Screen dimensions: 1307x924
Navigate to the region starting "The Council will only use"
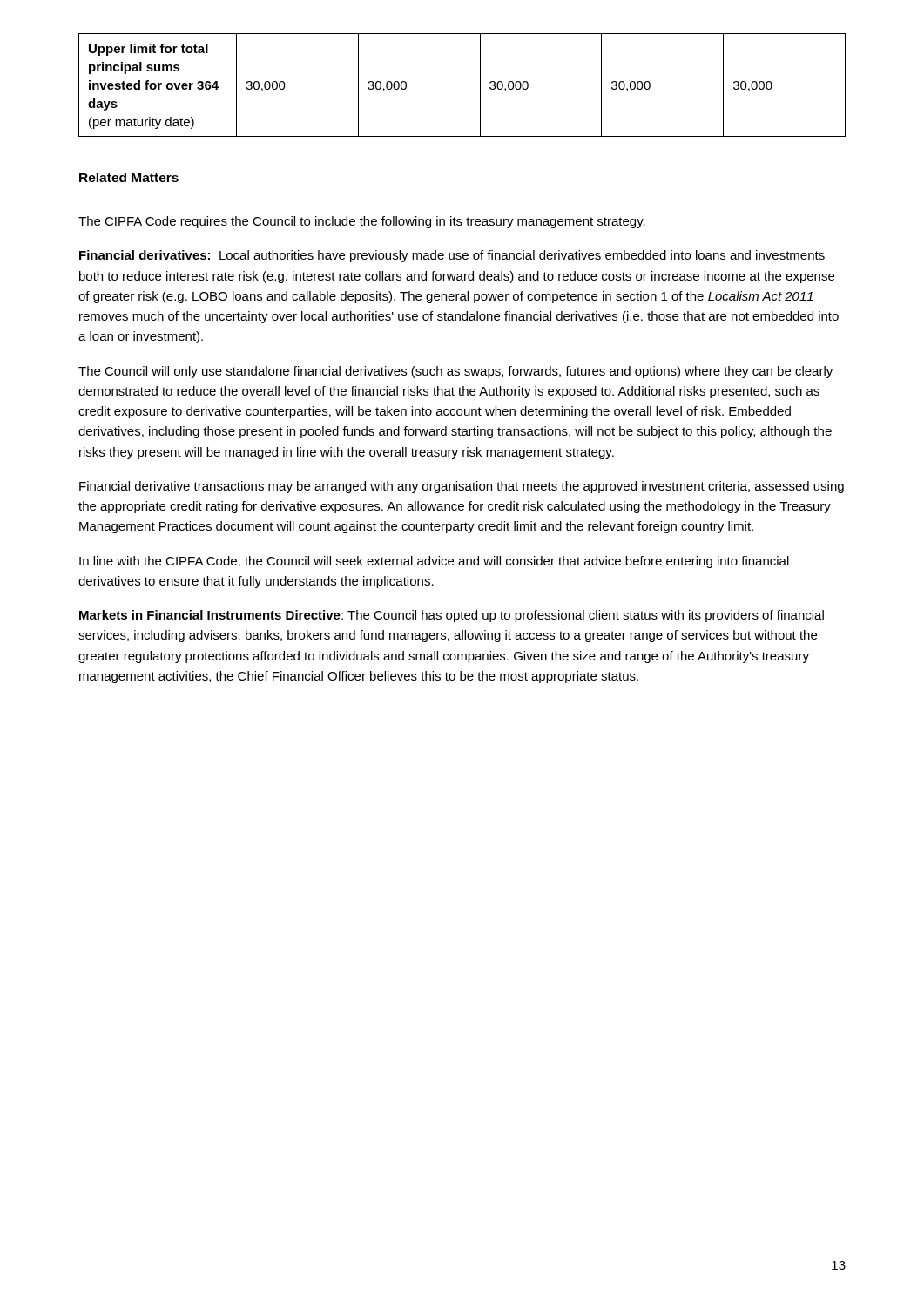coord(462,411)
